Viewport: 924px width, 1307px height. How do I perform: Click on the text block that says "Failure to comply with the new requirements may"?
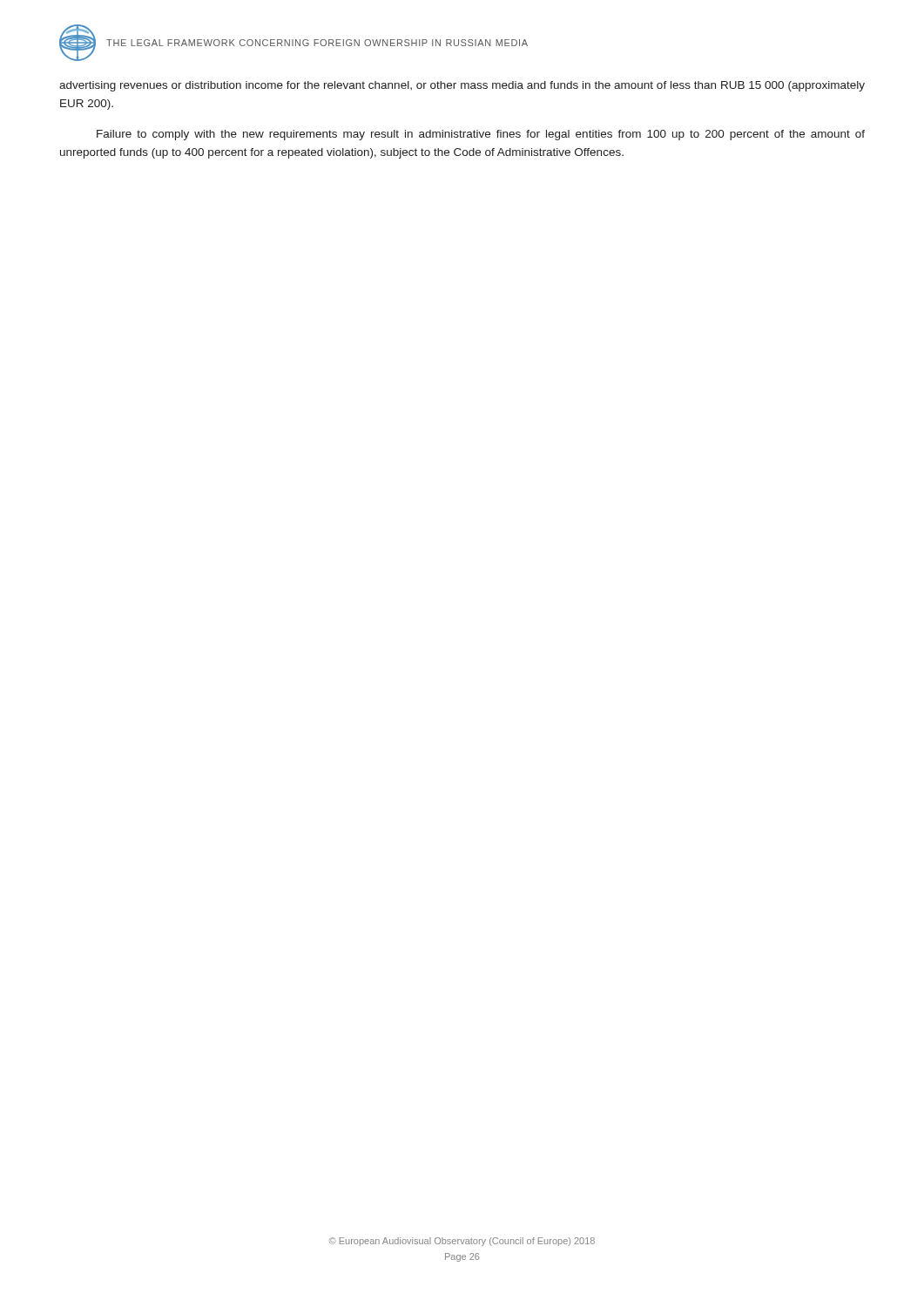click(x=462, y=143)
